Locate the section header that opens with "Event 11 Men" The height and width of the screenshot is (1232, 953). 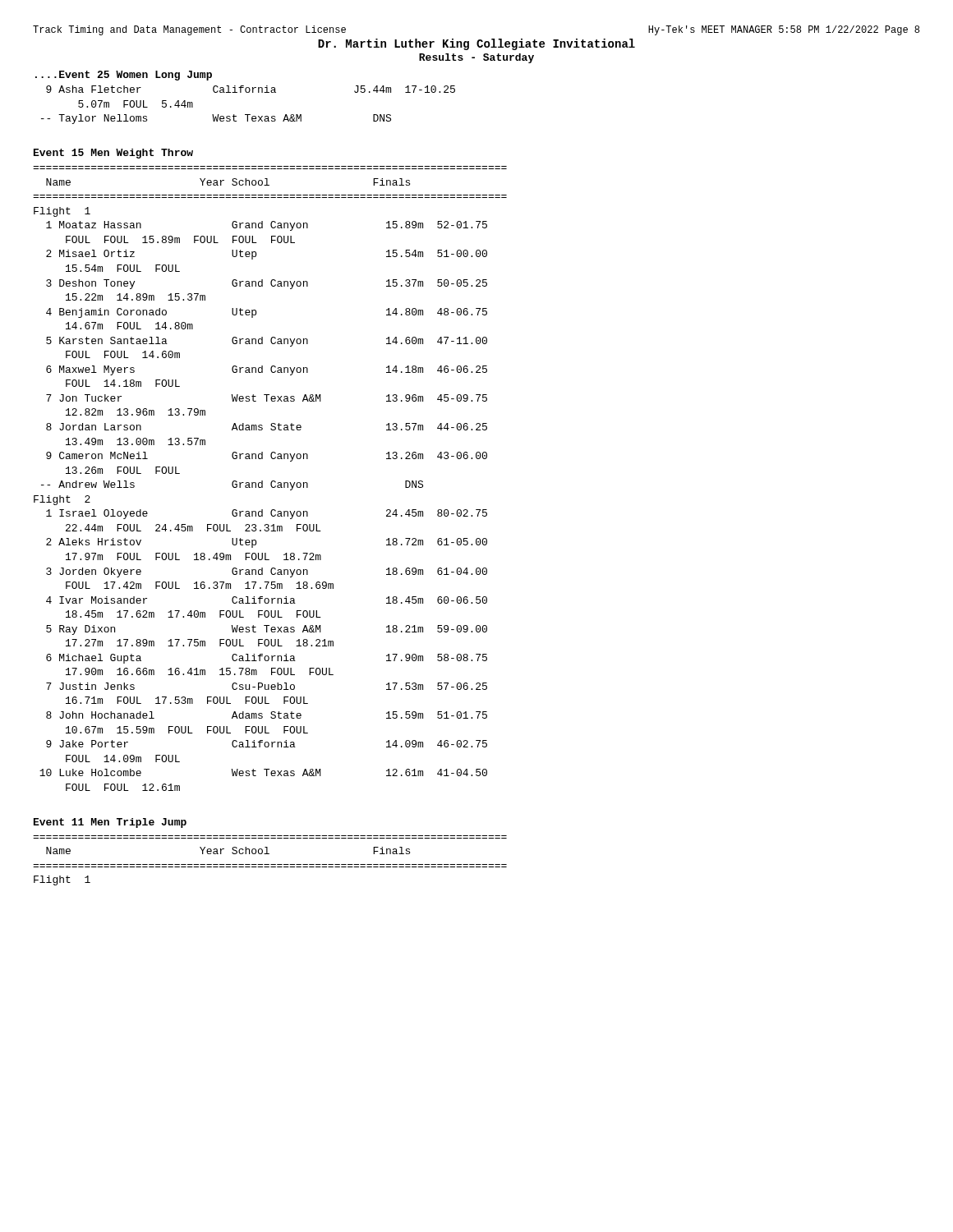110,822
